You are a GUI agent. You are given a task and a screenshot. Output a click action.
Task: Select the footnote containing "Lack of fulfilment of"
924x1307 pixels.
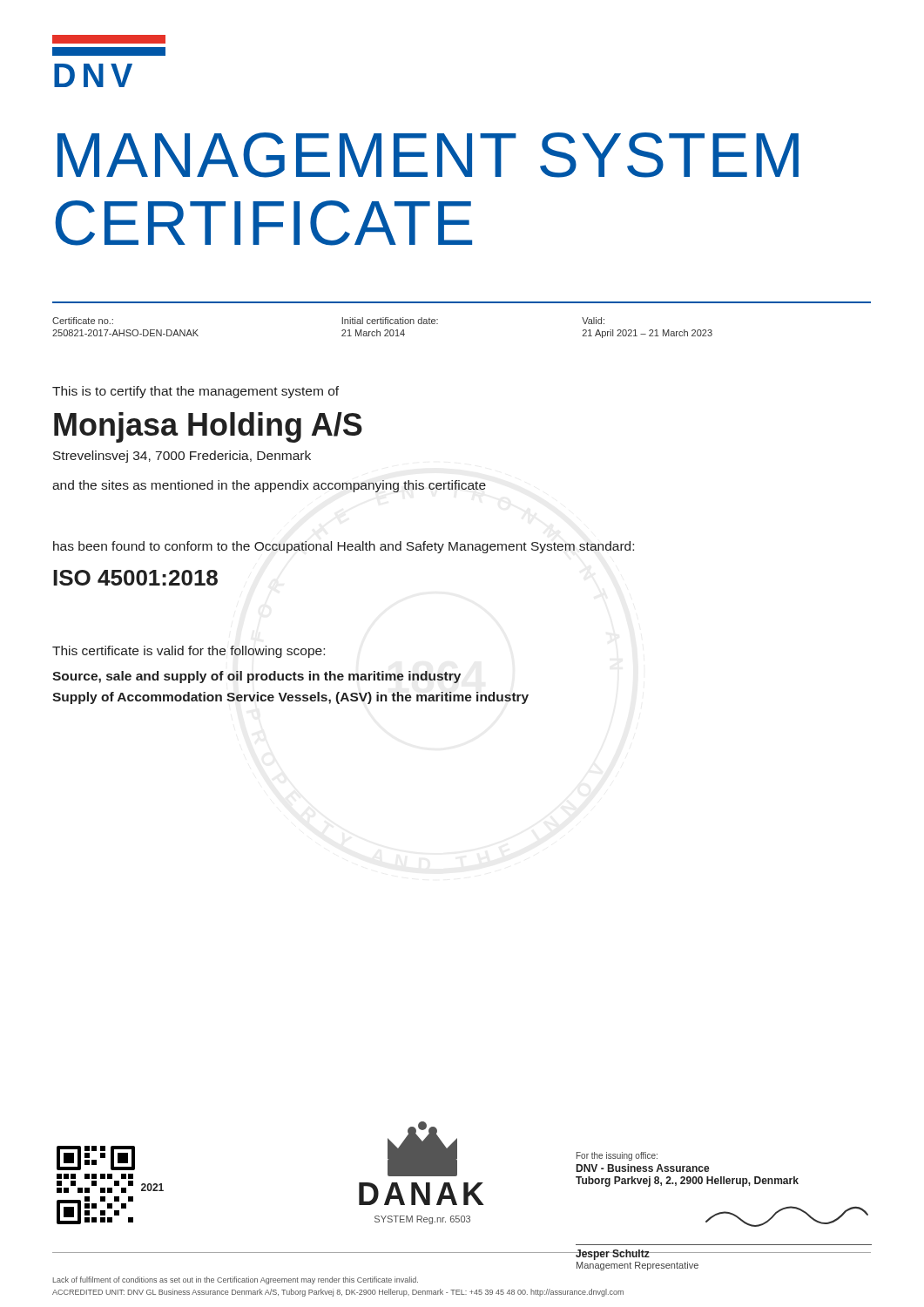pos(462,1286)
